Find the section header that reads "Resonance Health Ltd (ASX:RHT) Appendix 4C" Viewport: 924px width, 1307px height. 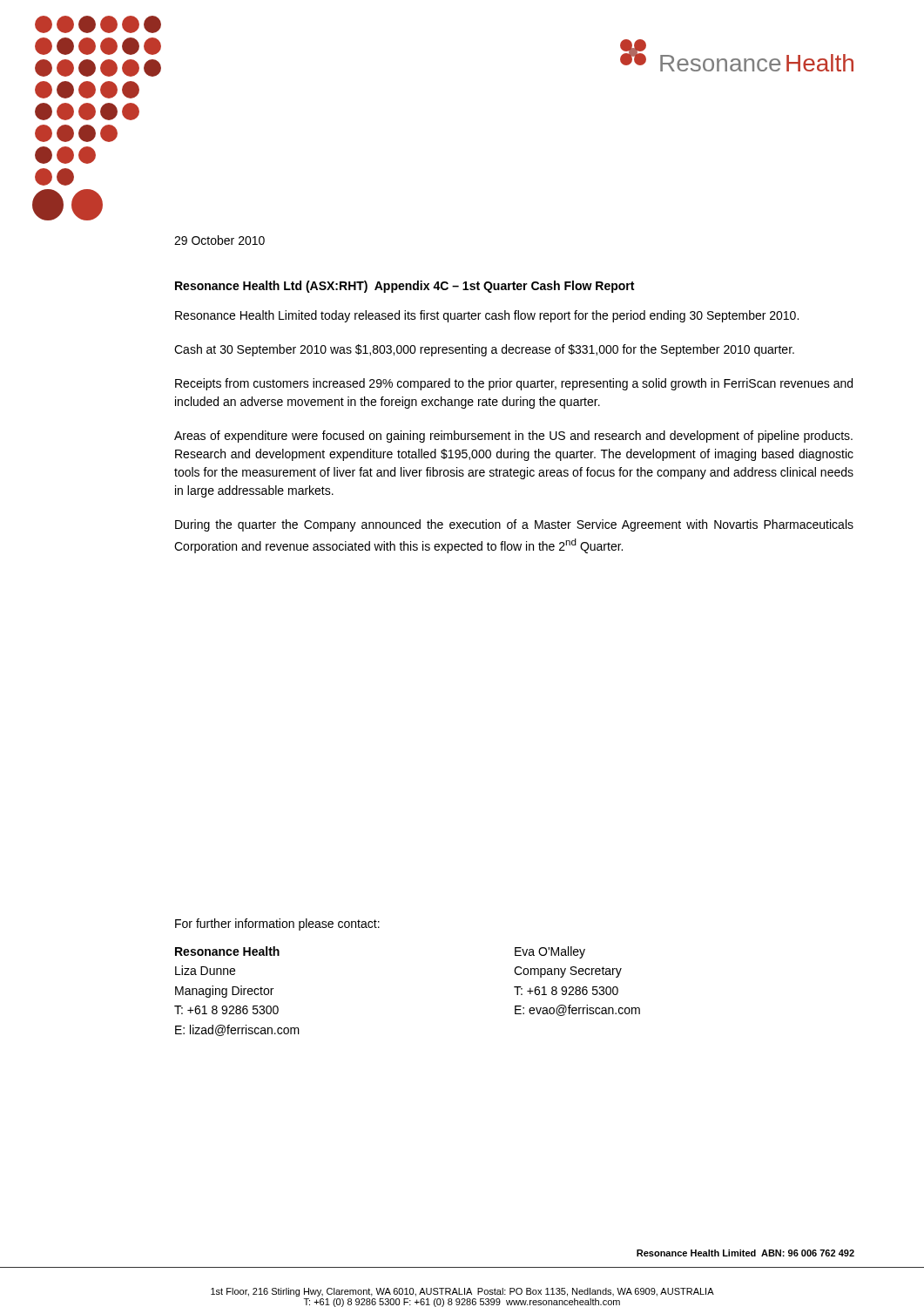(404, 286)
